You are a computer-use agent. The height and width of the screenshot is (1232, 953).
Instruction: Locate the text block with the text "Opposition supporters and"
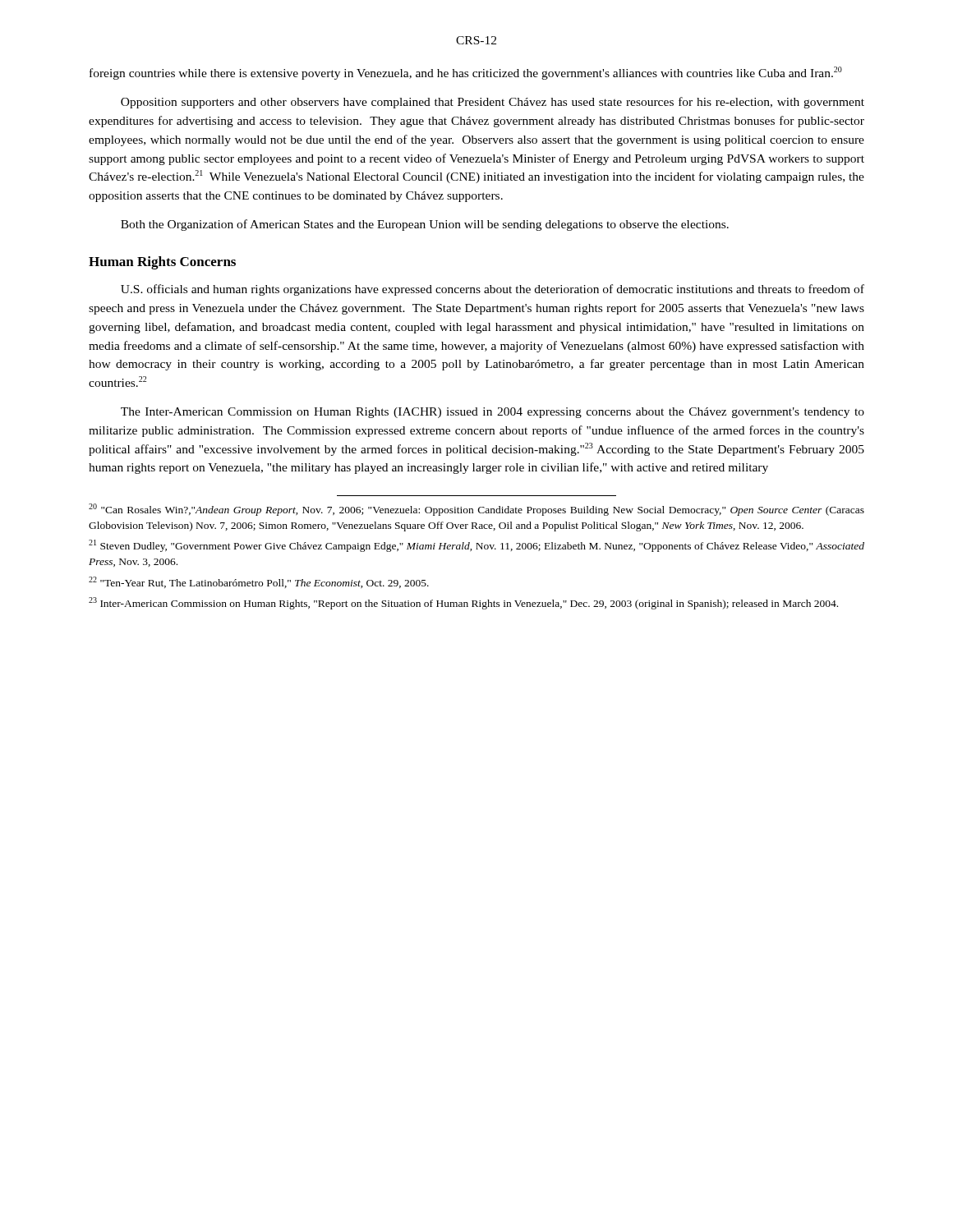tap(476, 149)
